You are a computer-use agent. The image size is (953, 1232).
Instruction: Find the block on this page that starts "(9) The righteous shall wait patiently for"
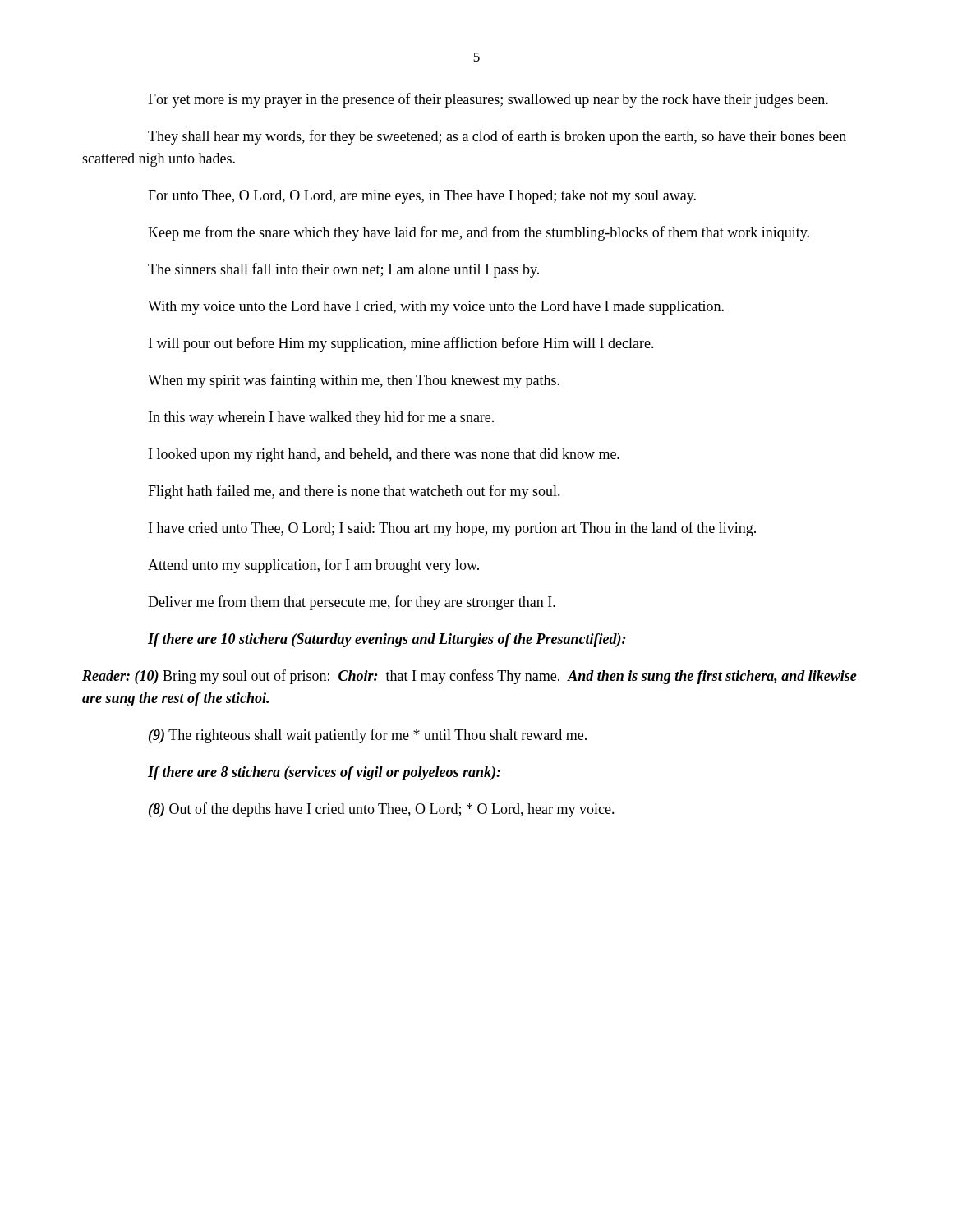(368, 735)
